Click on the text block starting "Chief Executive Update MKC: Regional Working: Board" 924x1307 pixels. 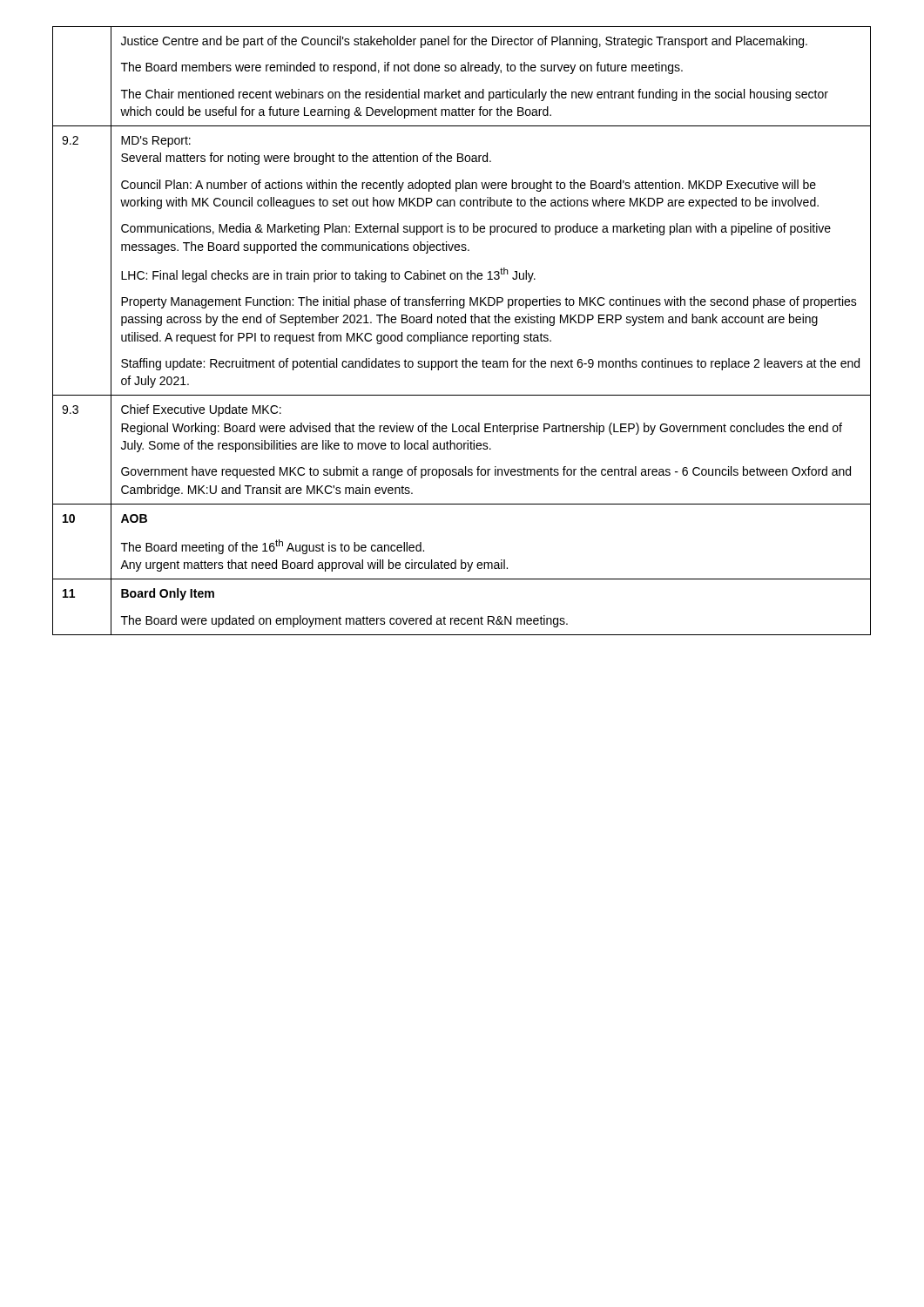(x=491, y=450)
